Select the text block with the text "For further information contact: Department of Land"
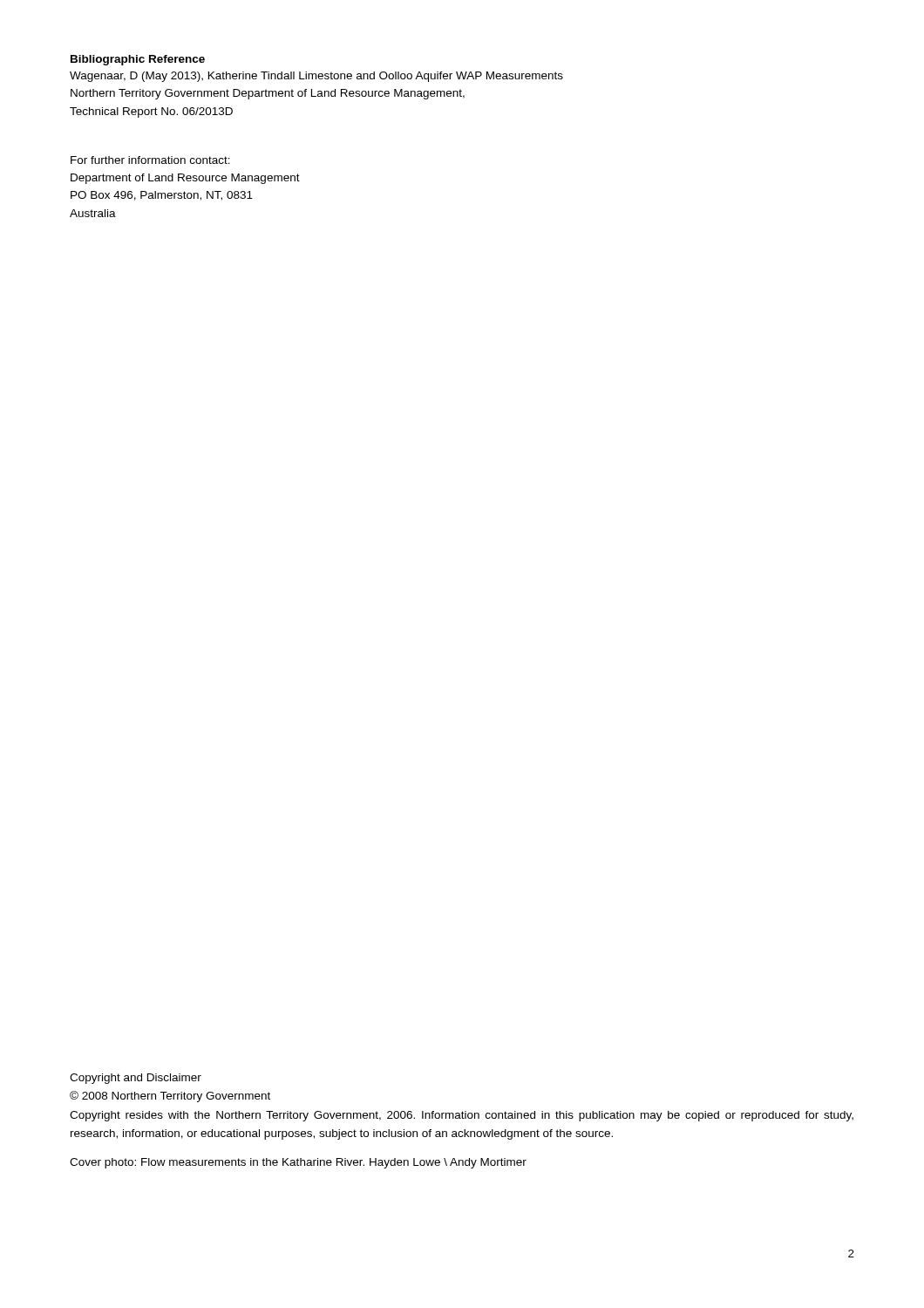This screenshot has height=1308, width=924. 185,186
